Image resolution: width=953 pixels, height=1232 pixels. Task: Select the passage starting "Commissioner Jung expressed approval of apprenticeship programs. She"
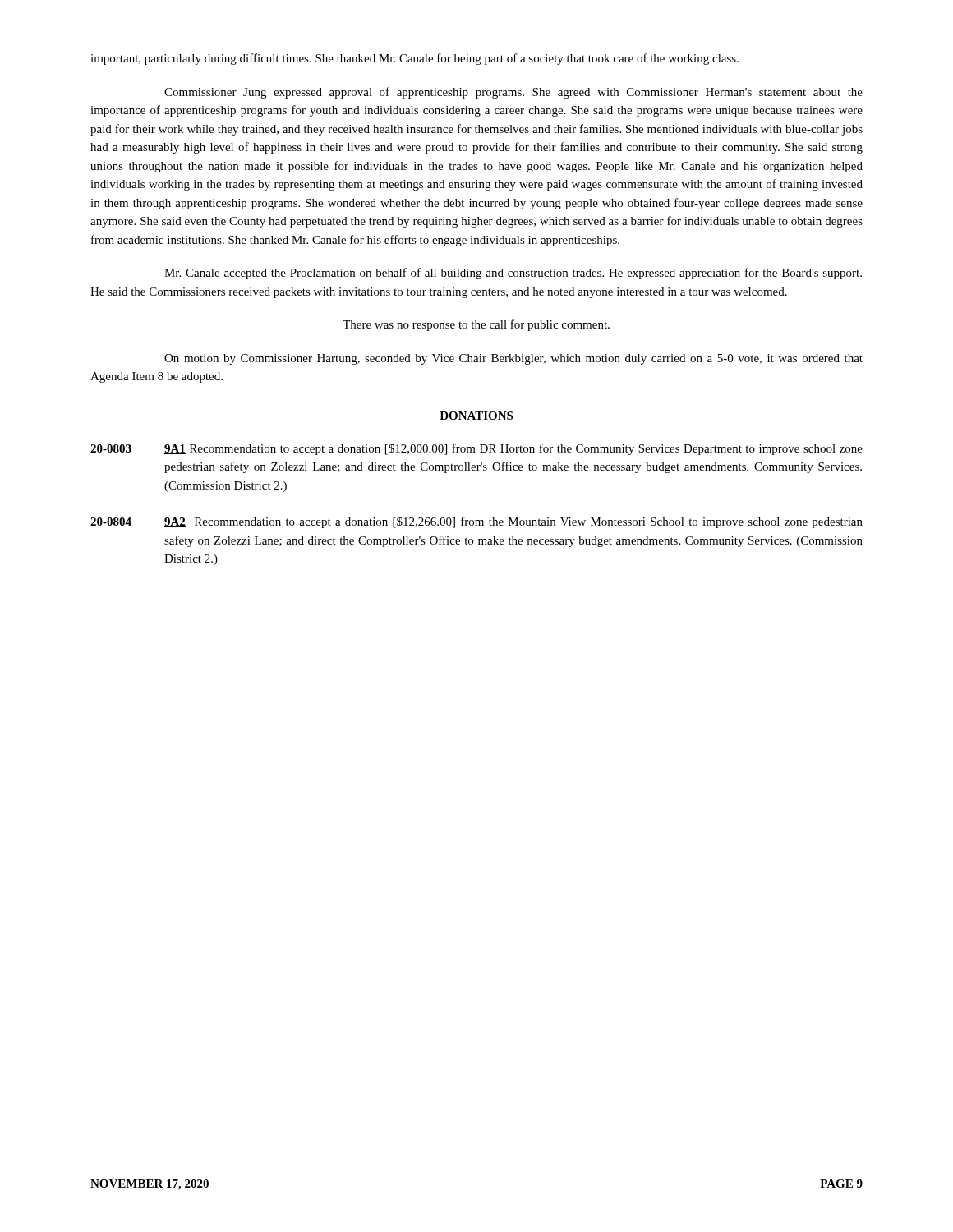476,166
